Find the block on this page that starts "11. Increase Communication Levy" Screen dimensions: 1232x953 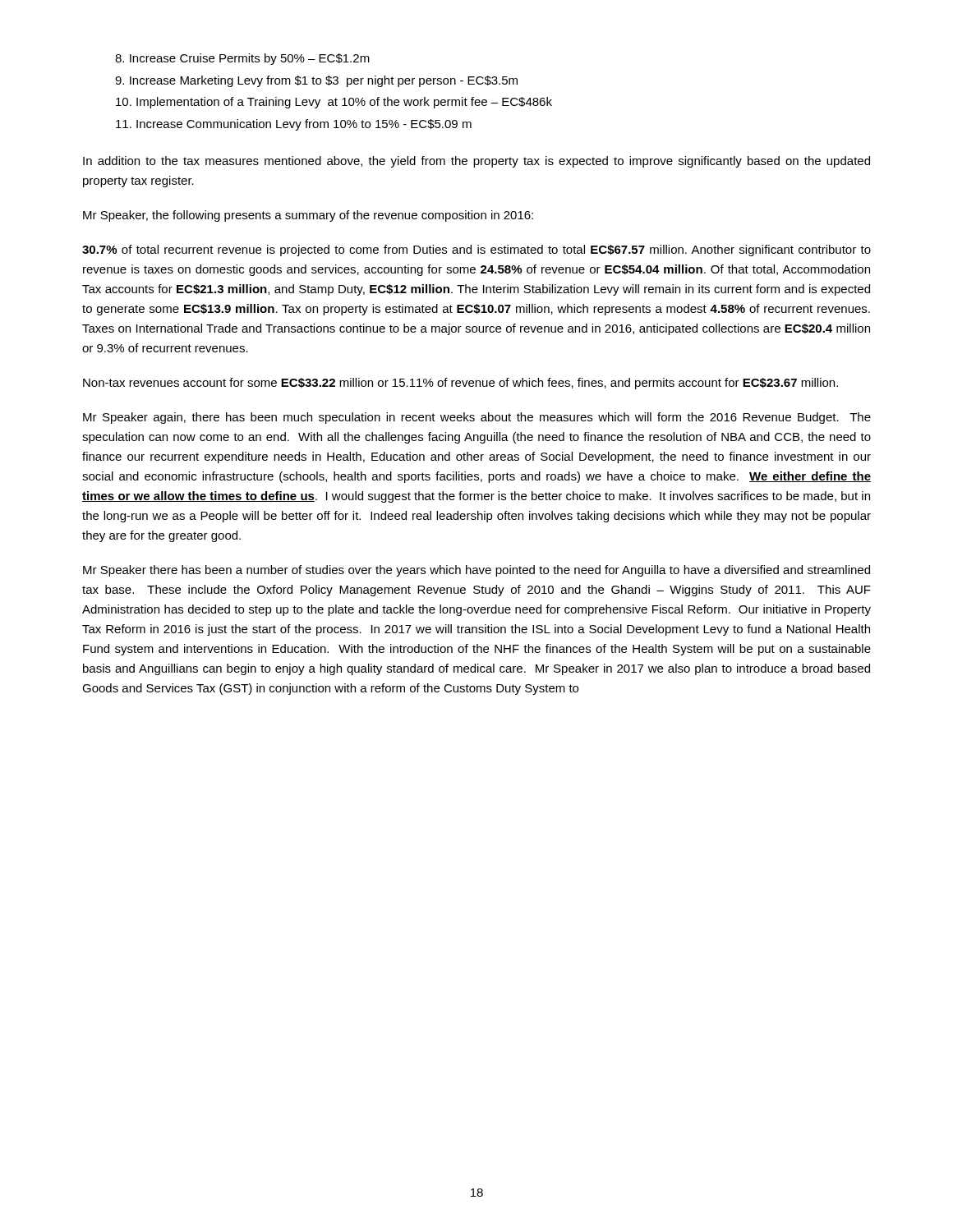coord(293,123)
